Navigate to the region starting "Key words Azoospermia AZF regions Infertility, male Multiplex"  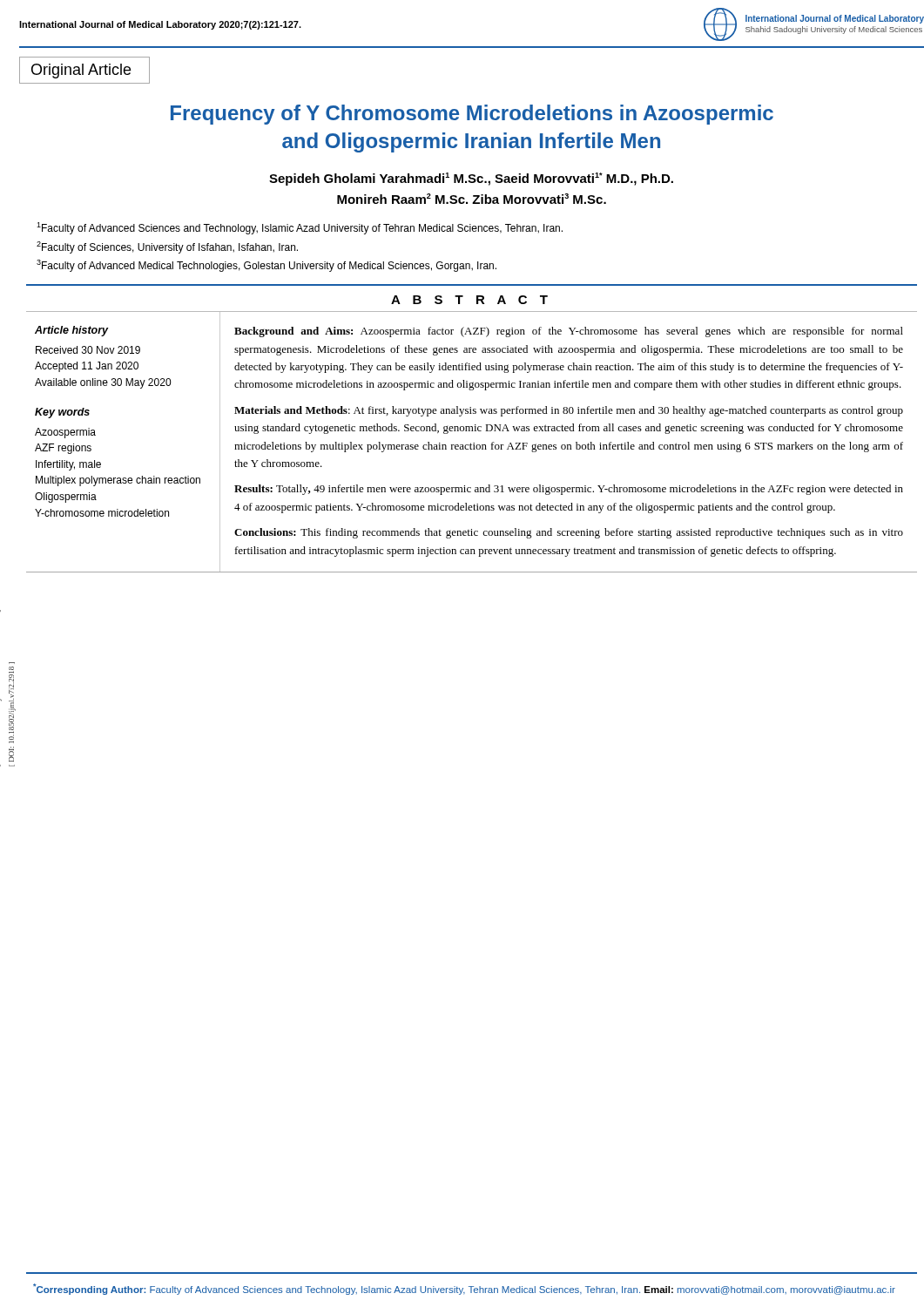62,413
